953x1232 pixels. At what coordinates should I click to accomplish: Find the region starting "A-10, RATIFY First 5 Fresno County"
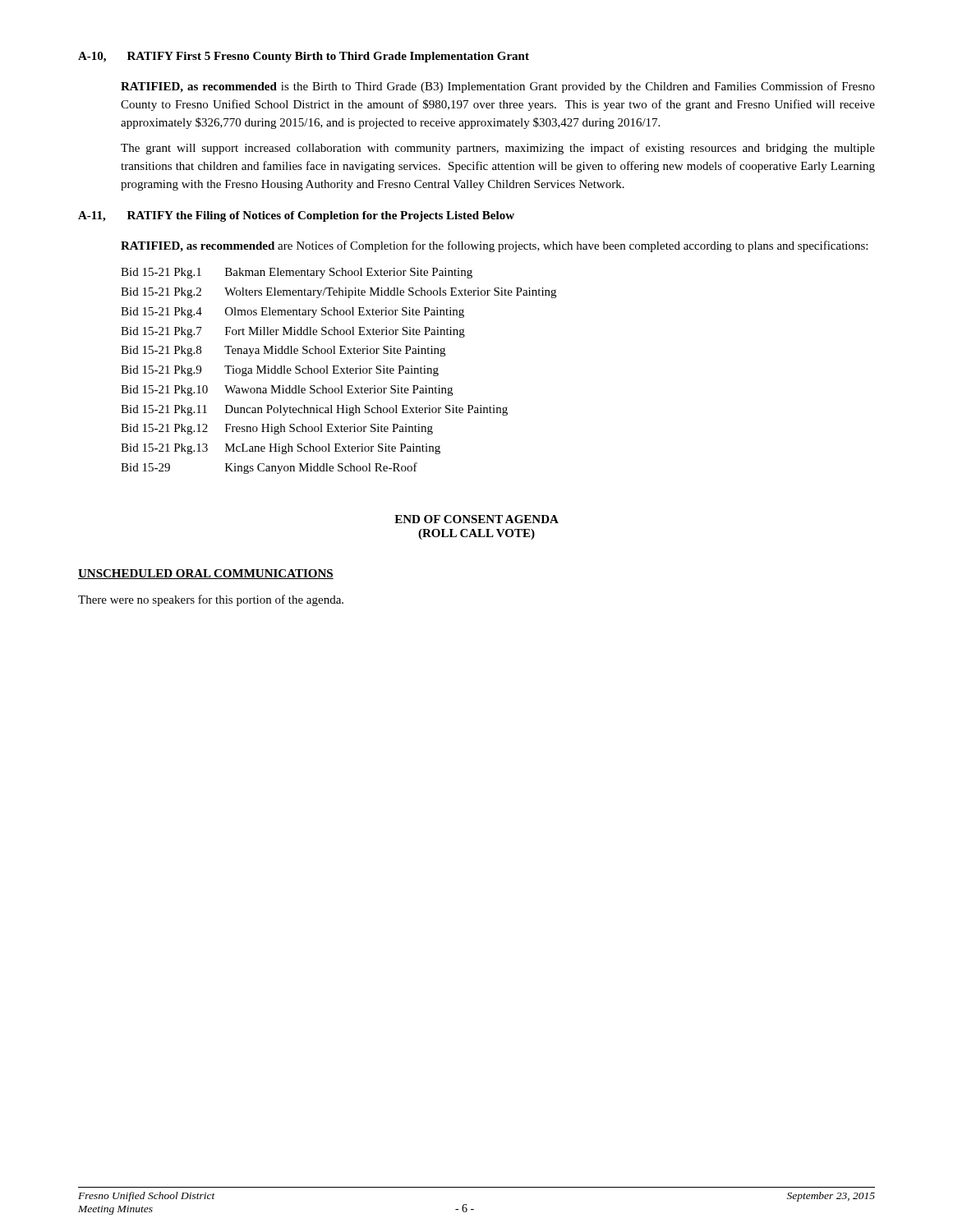476,56
